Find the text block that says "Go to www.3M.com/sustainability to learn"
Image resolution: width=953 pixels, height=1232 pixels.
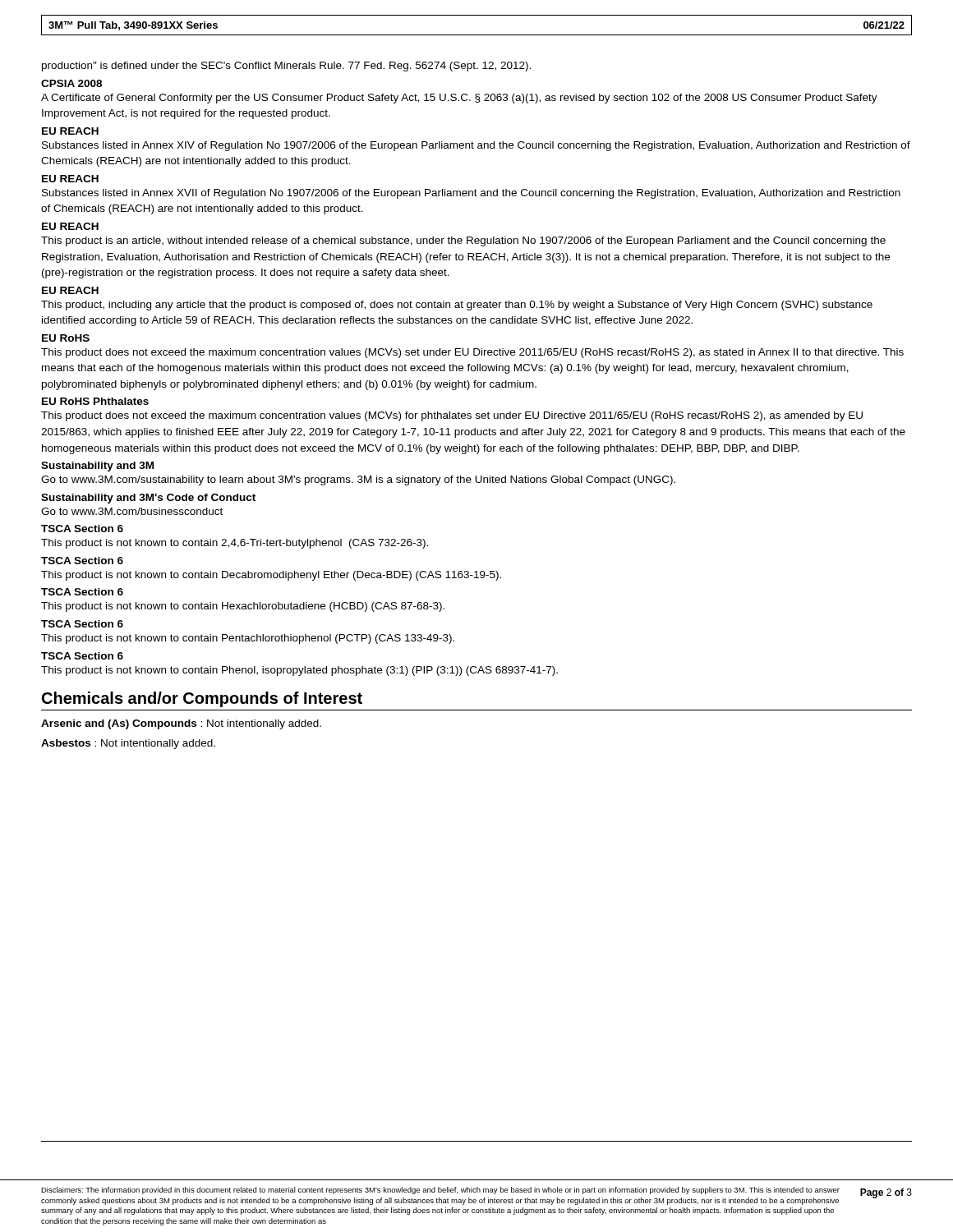click(x=359, y=479)
